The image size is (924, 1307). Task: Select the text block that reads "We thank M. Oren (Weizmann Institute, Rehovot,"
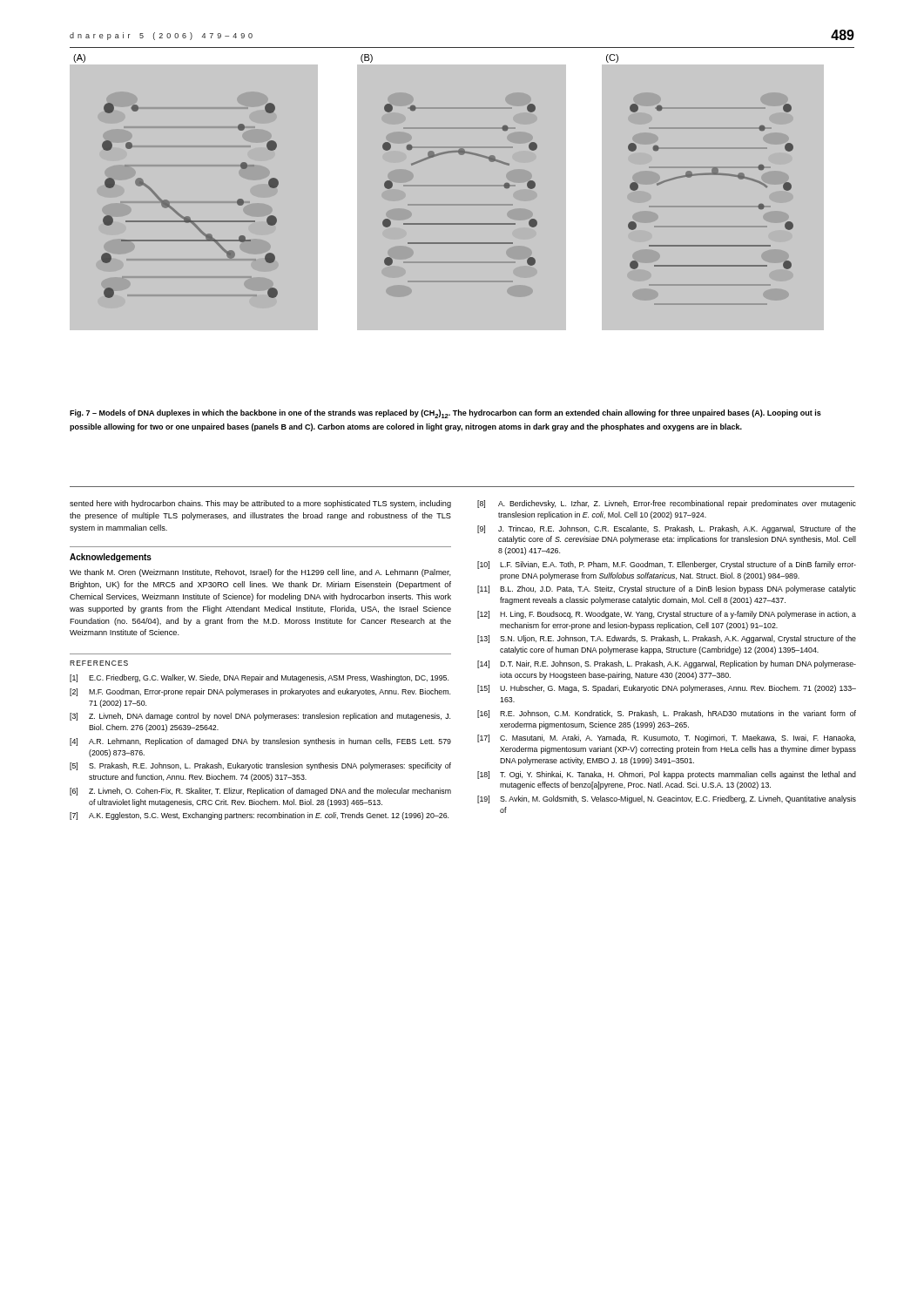[x=260, y=603]
